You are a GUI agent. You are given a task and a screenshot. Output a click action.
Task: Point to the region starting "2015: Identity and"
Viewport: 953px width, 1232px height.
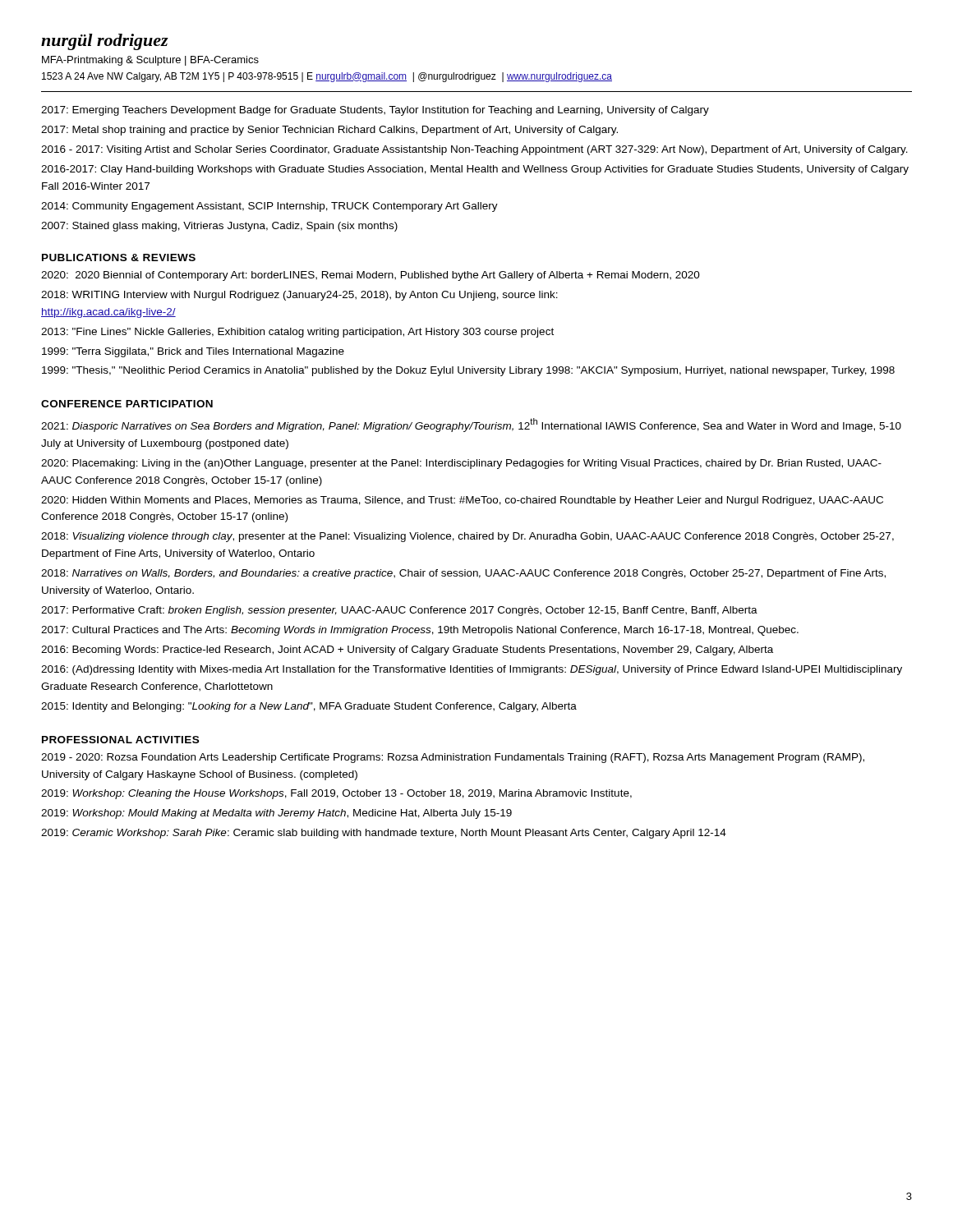point(309,706)
